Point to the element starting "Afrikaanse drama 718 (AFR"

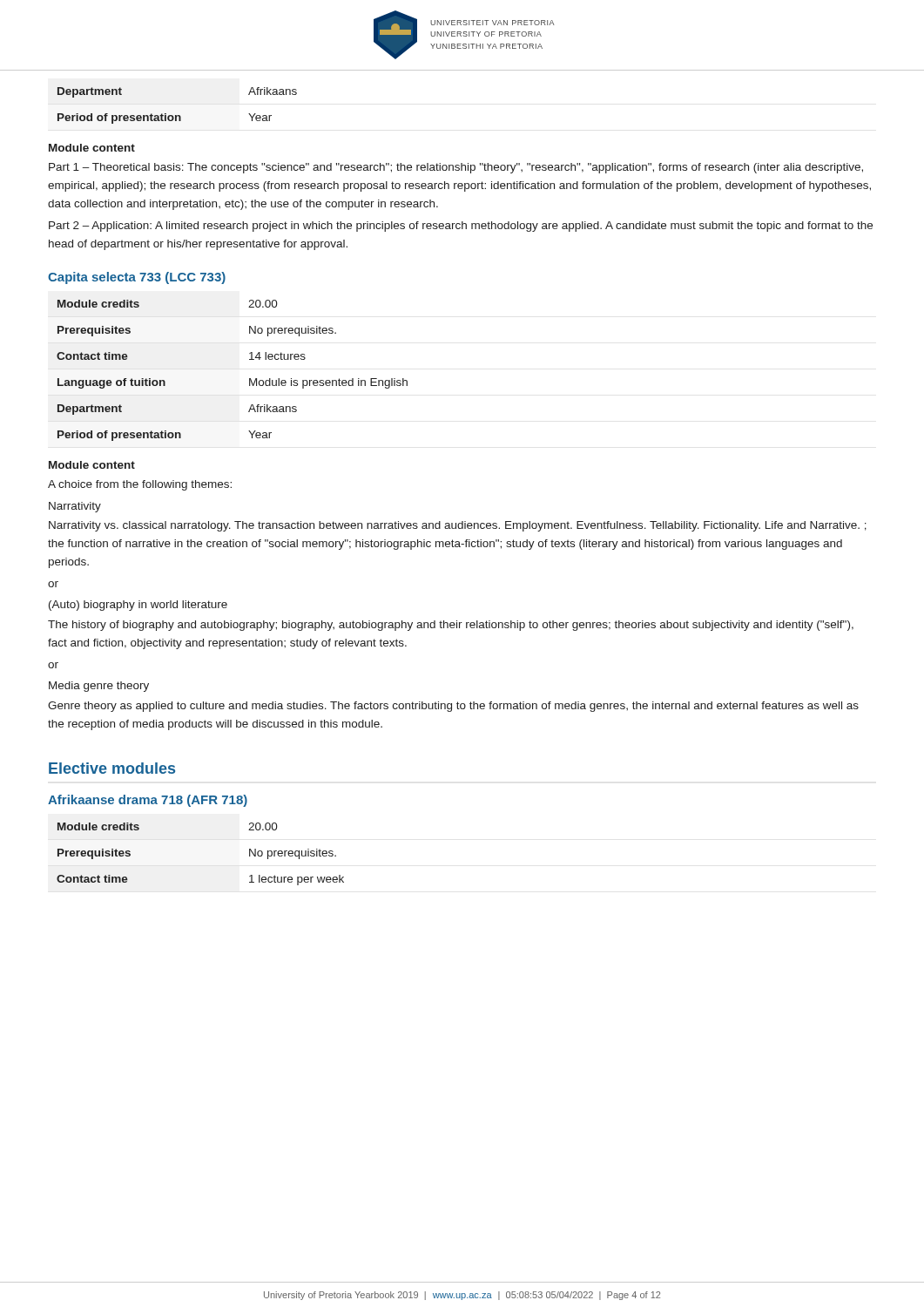(x=148, y=799)
